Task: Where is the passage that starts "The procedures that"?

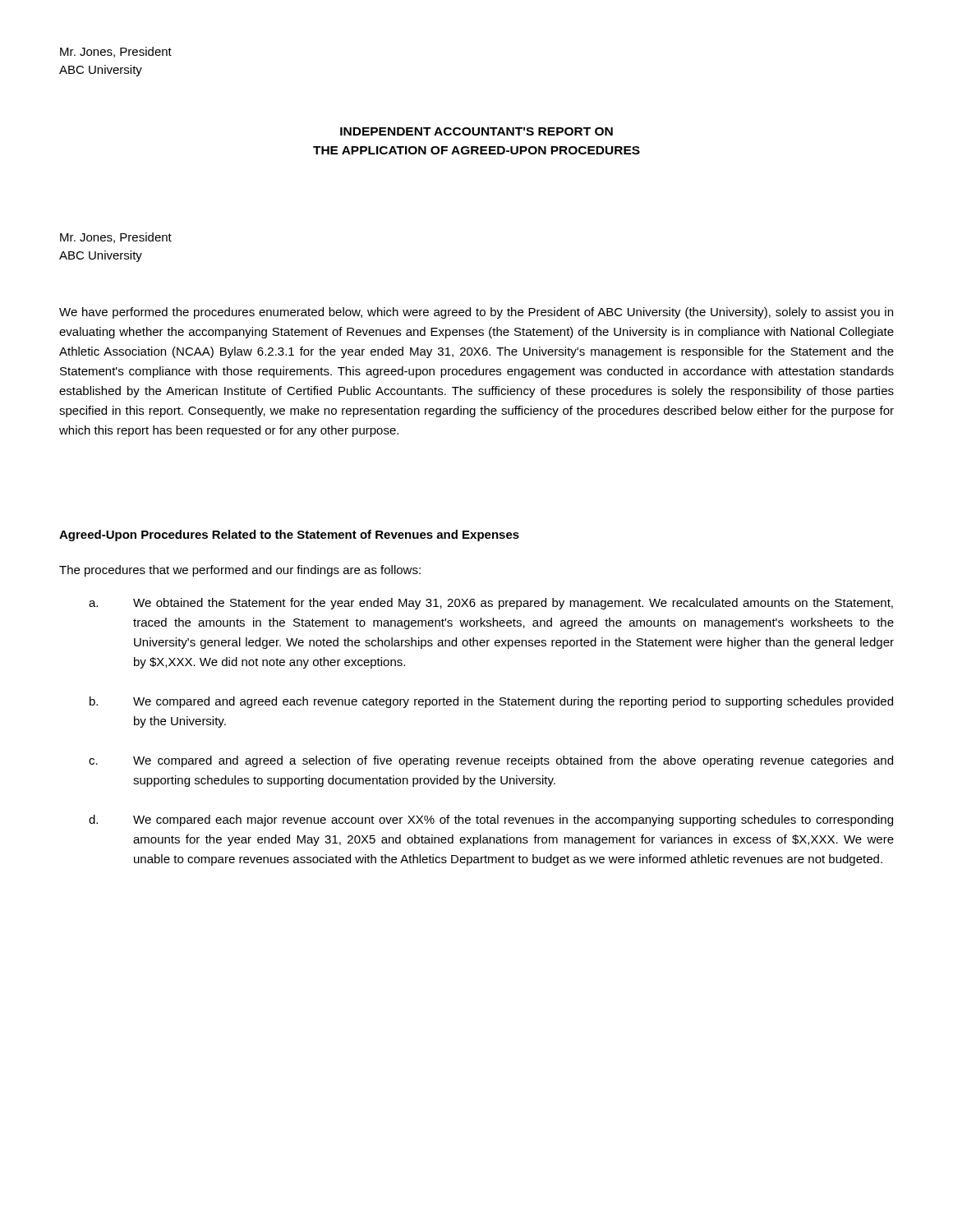Action: pyautogui.click(x=240, y=570)
